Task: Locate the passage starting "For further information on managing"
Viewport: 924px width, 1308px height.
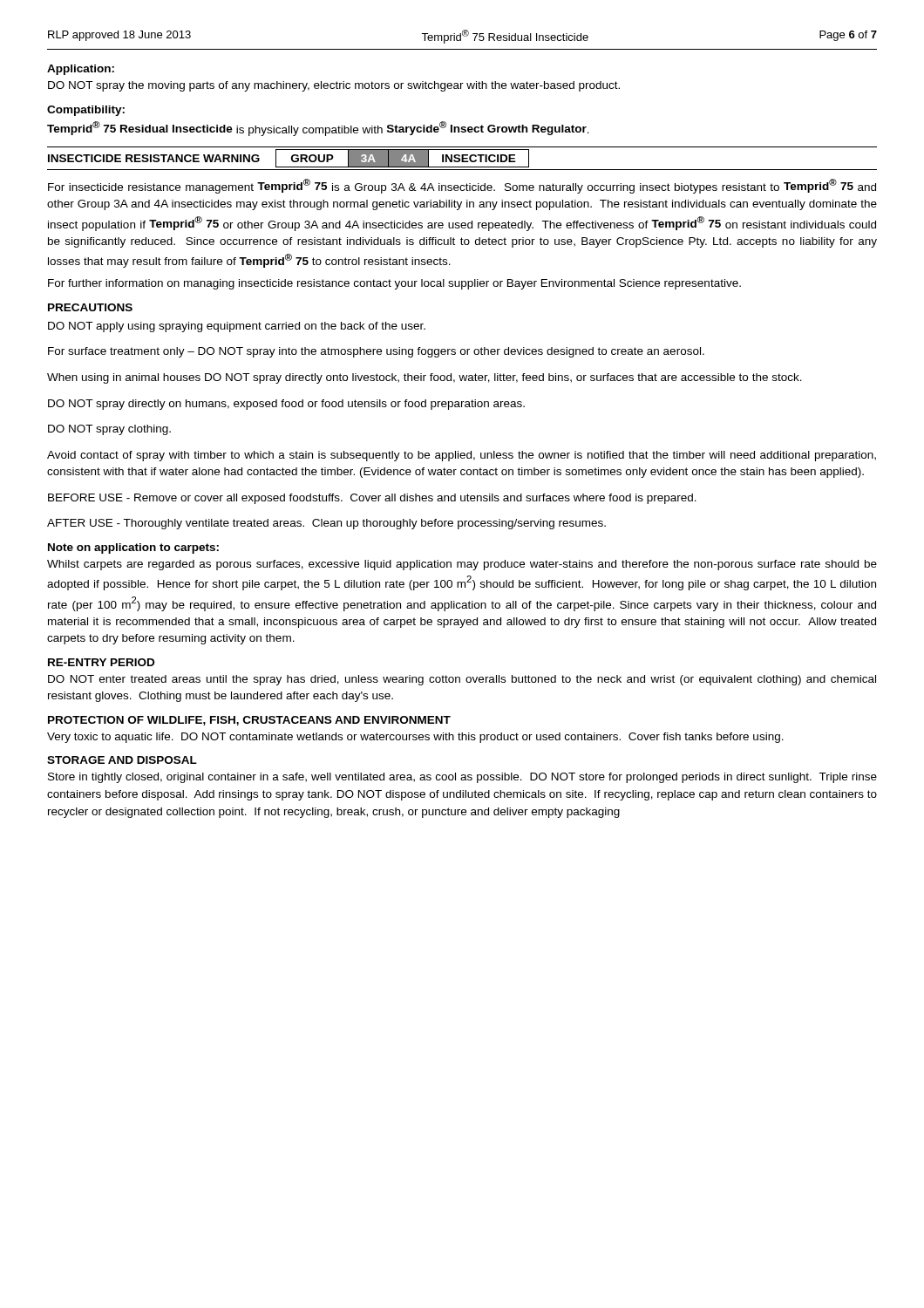Action: 394,283
